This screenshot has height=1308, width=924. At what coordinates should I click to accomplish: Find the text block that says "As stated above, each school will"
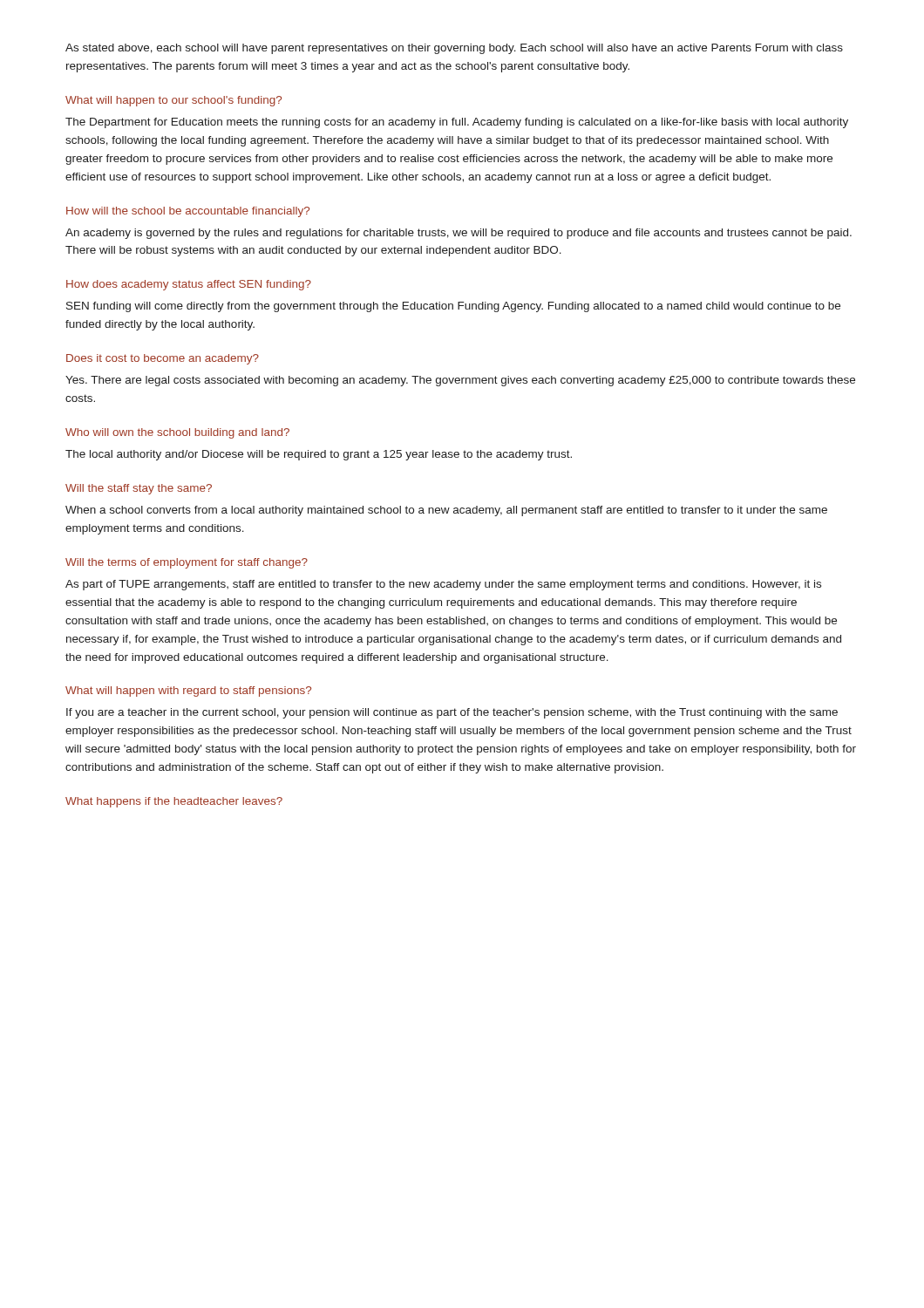coord(454,57)
